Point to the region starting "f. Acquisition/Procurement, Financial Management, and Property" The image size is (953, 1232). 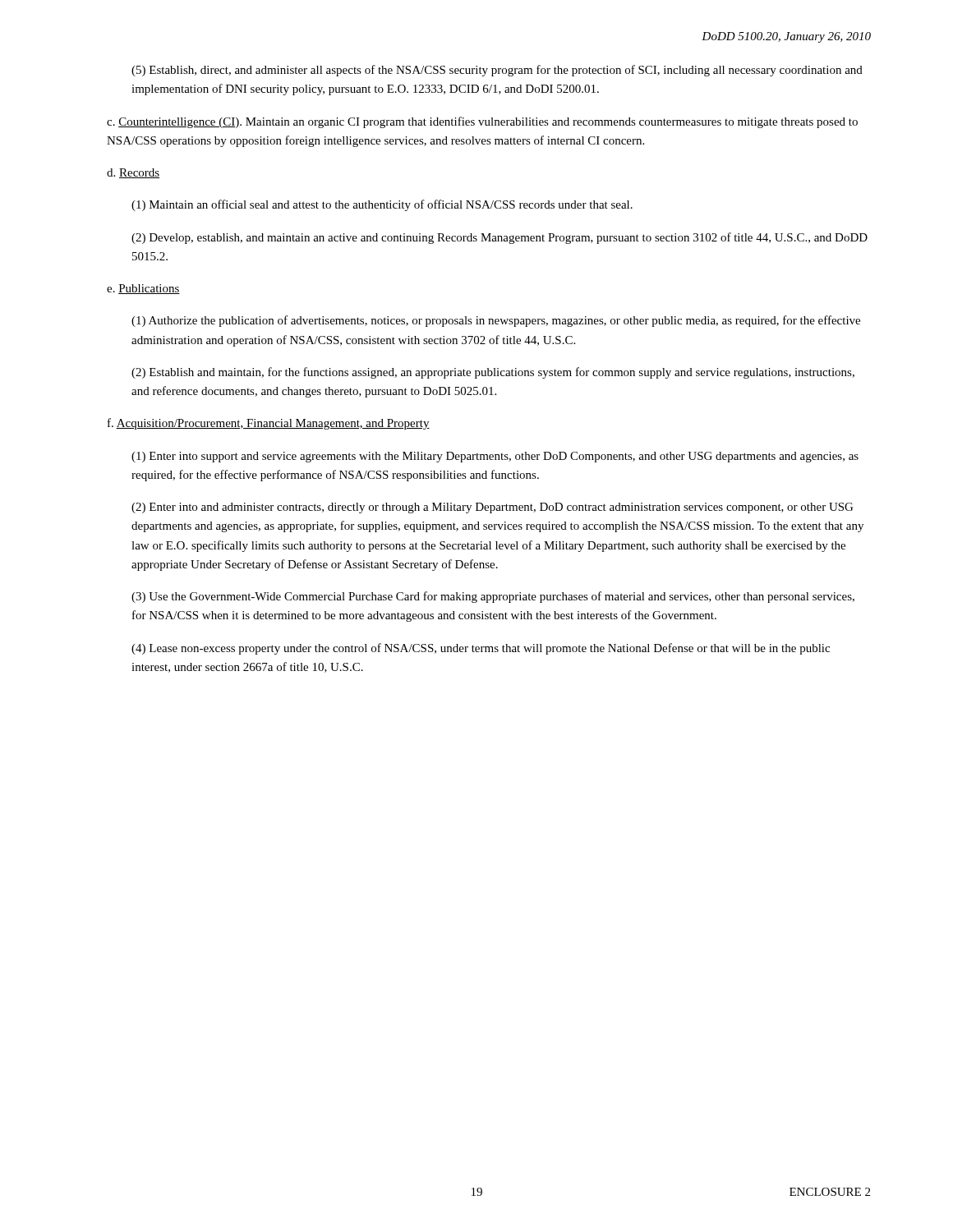point(268,423)
